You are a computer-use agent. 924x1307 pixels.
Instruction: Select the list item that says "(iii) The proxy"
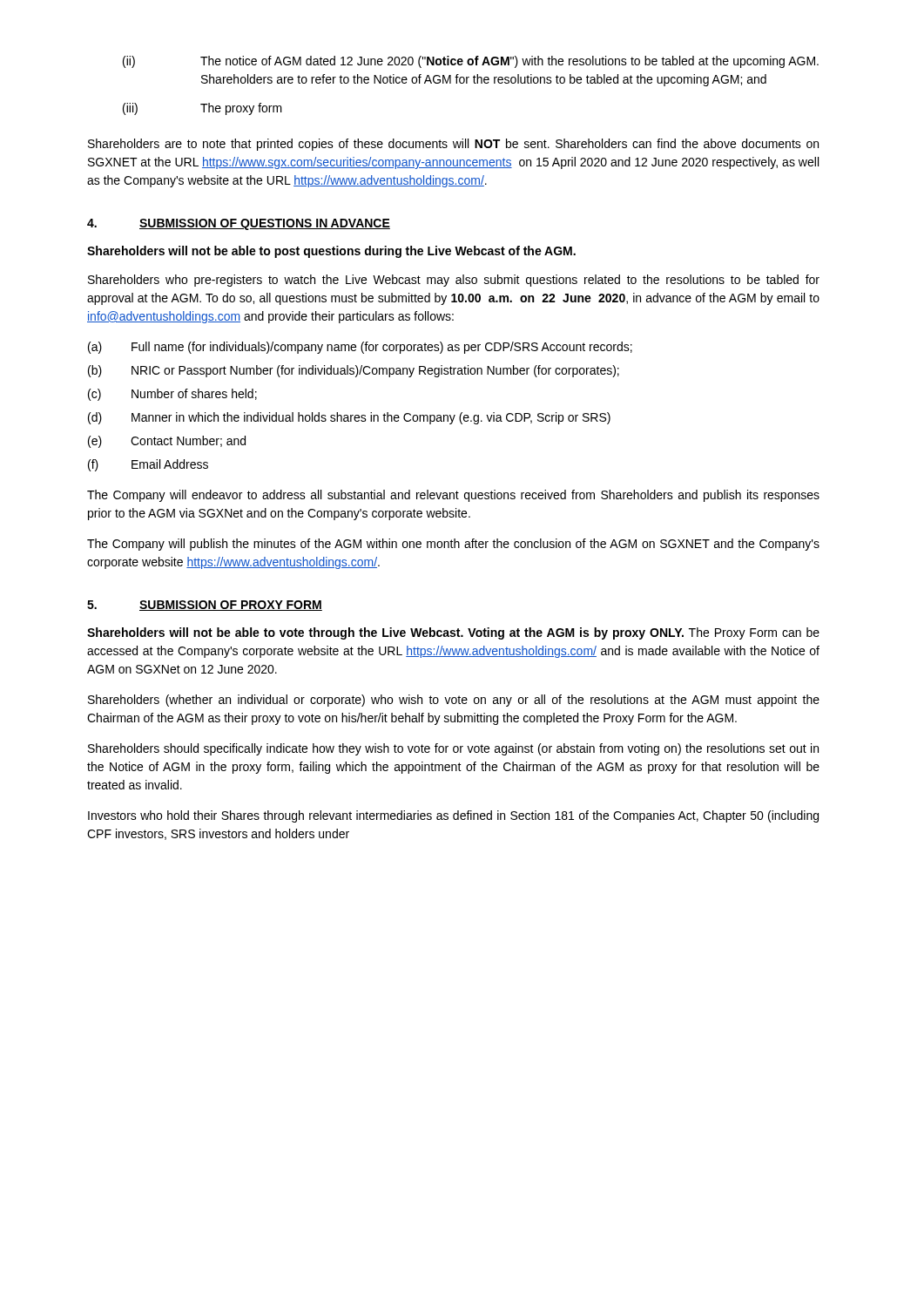(202, 109)
